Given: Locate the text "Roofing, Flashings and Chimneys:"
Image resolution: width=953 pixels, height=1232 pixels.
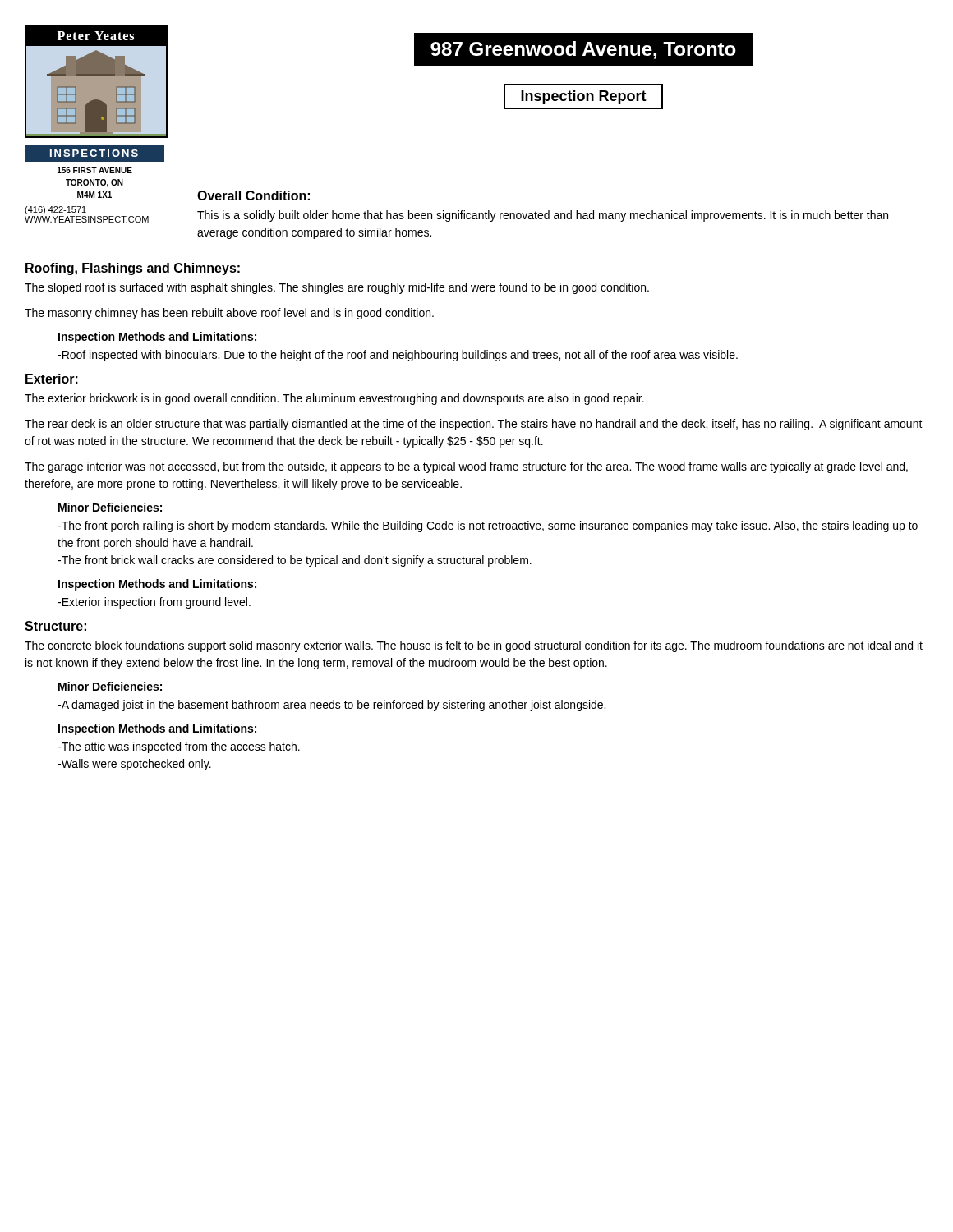Looking at the screenshot, I should click(133, 269).
